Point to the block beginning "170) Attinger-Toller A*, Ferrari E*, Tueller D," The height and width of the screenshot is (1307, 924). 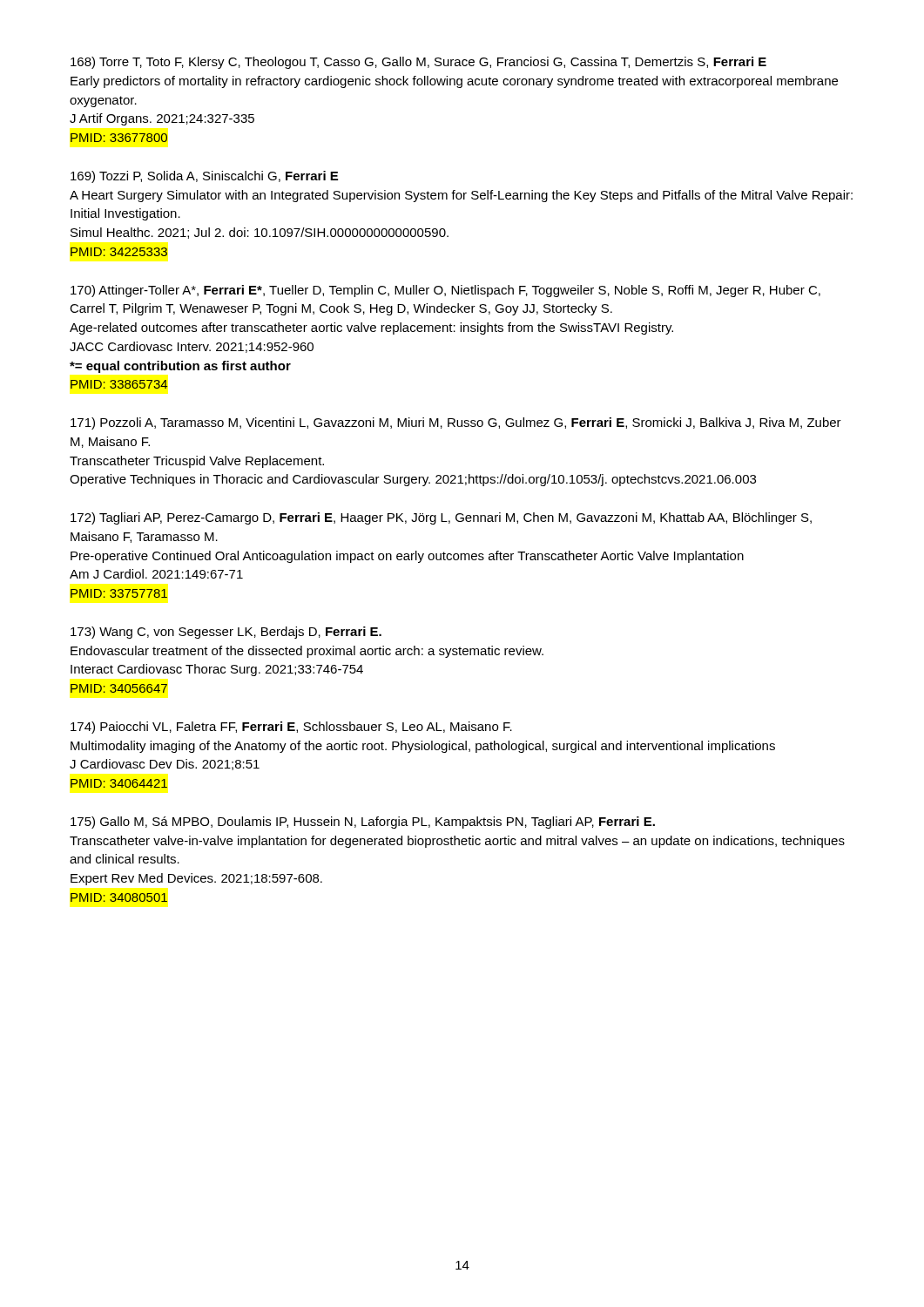point(445,338)
